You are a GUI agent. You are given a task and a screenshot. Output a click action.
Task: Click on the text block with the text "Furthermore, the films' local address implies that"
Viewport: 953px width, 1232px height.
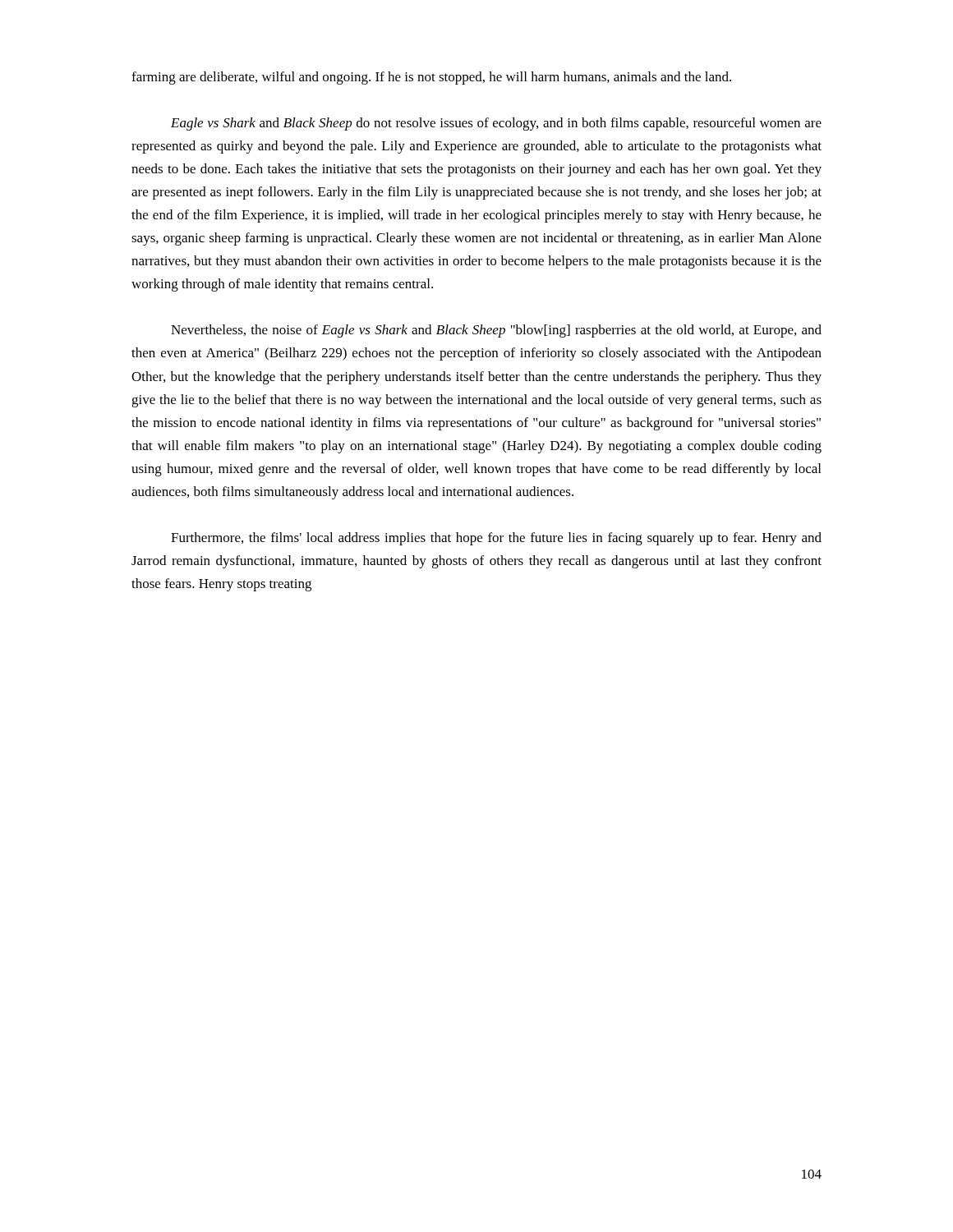[476, 561]
